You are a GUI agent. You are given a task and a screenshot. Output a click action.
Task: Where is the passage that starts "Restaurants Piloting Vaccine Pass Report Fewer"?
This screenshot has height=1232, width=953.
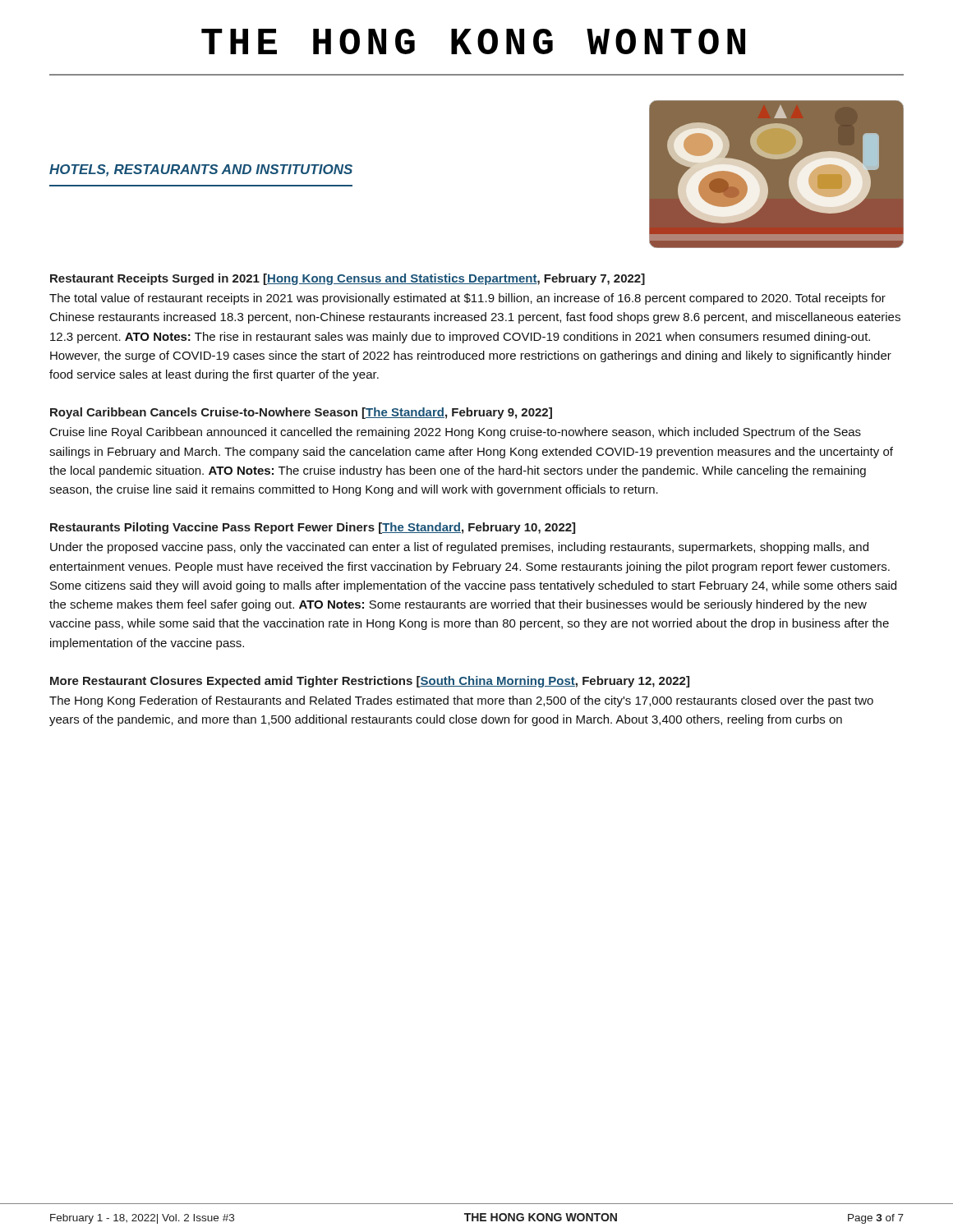476,586
